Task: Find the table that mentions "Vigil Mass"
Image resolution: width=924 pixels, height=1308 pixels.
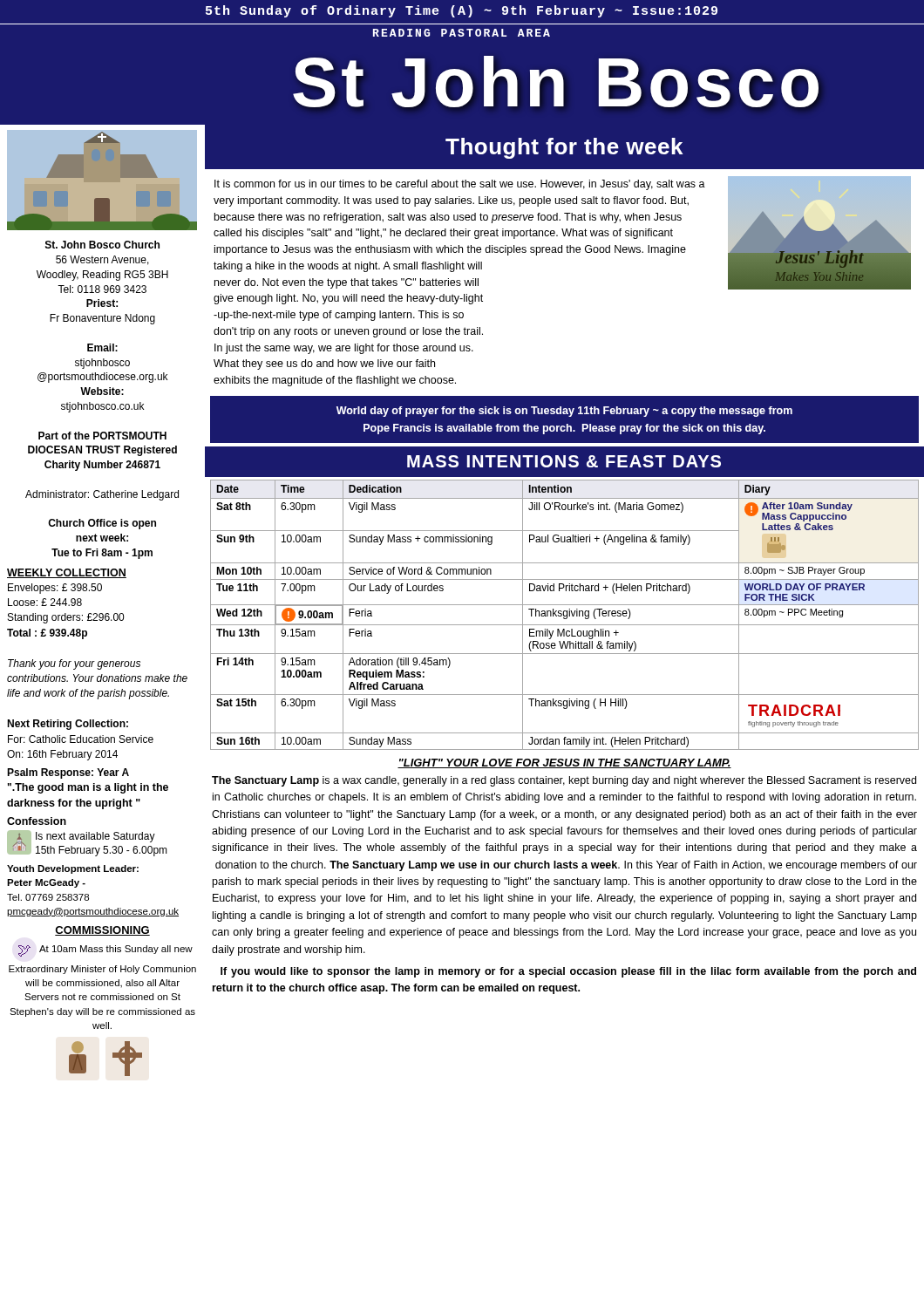Action: coord(564,614)
